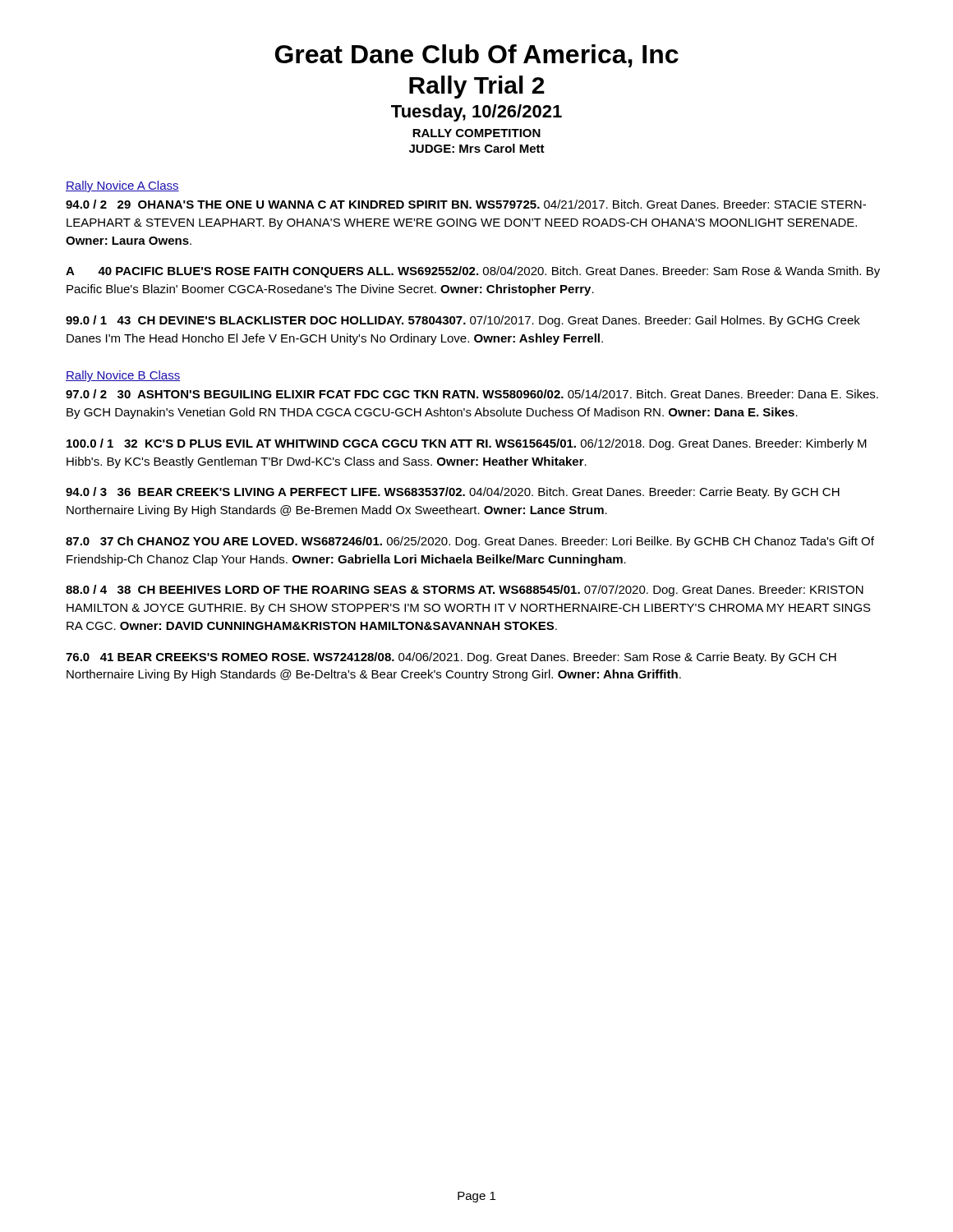953x1232 pixels.
Task: Click on the element starting "A 40 PACIFIC BLUE'S ROSE FAITH CONQUERS"
Action: click(476, 280)
